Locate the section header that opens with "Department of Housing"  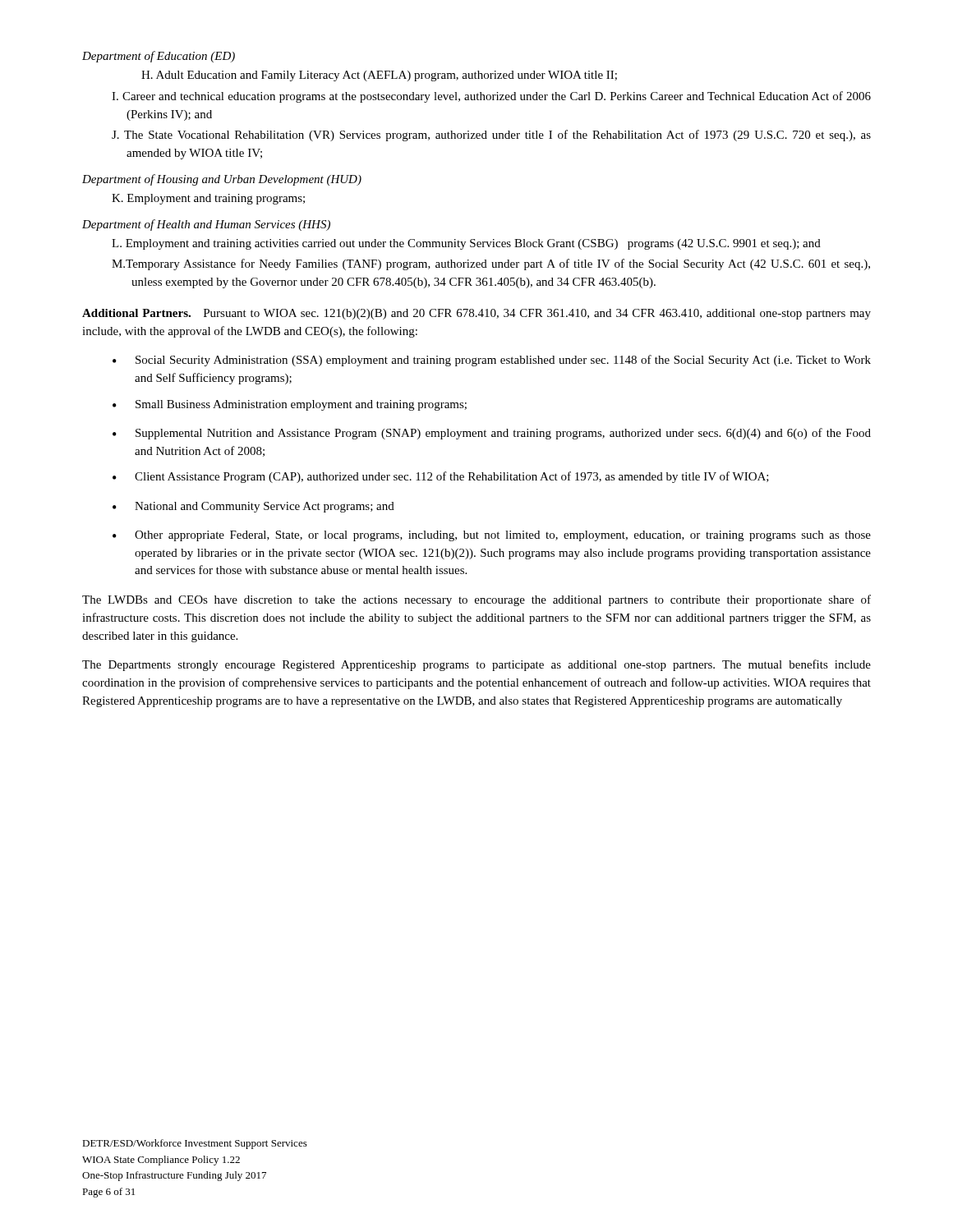click(x=222, y=179)
